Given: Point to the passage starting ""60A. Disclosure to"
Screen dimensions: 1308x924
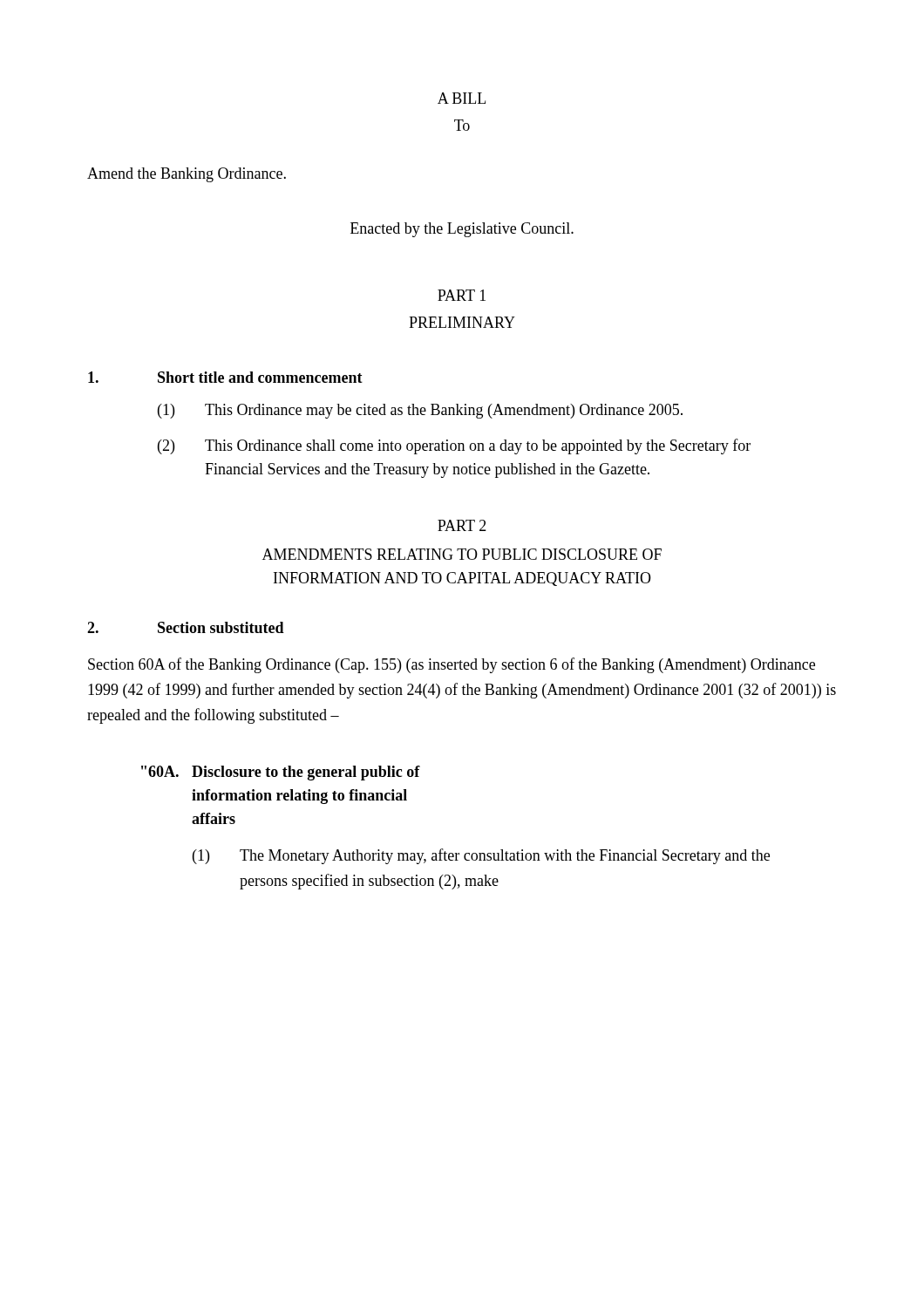Looking at the screenshot, I should [x=281, y=773].
